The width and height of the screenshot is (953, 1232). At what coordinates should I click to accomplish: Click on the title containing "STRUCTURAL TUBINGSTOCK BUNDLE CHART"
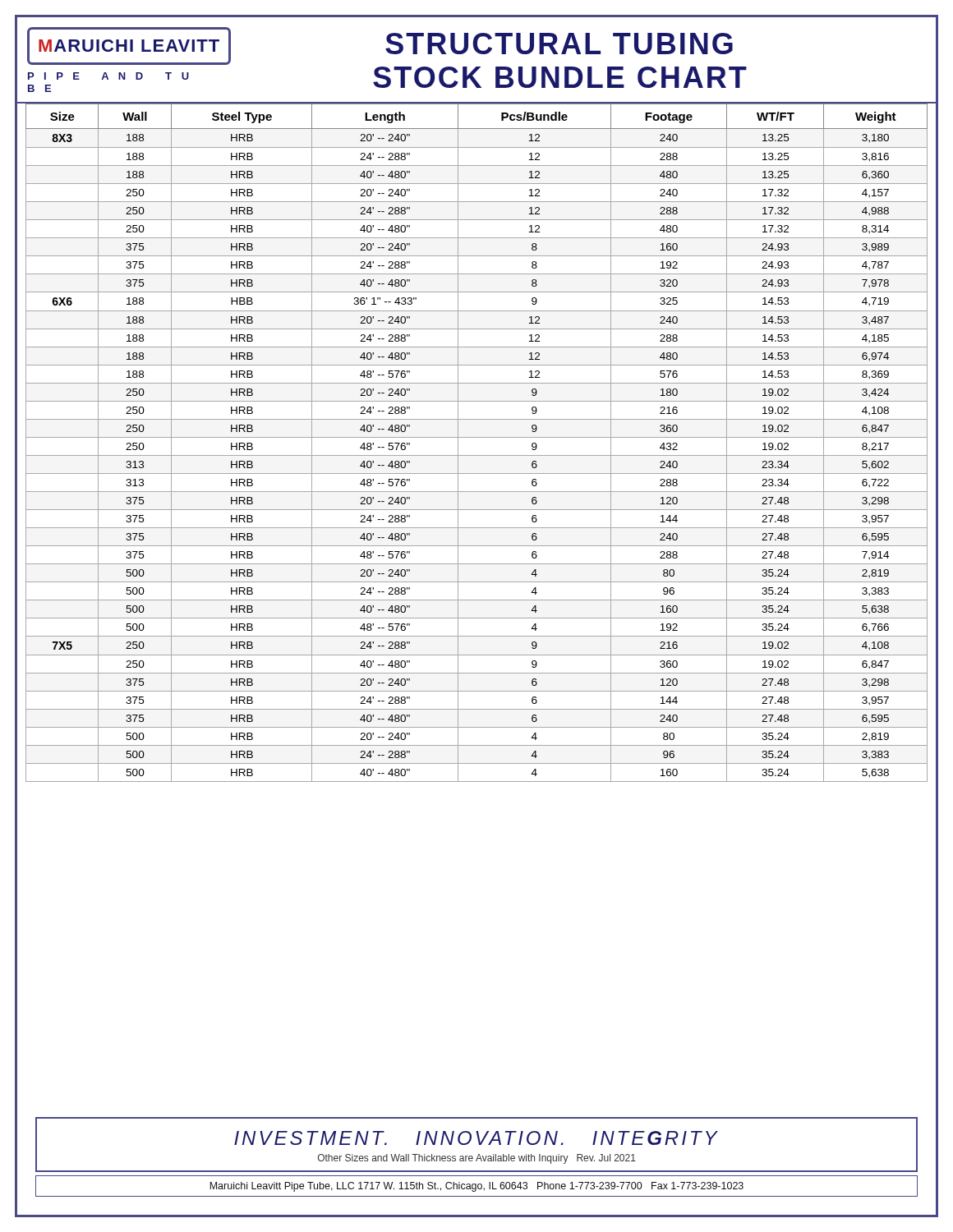point(560,61)
